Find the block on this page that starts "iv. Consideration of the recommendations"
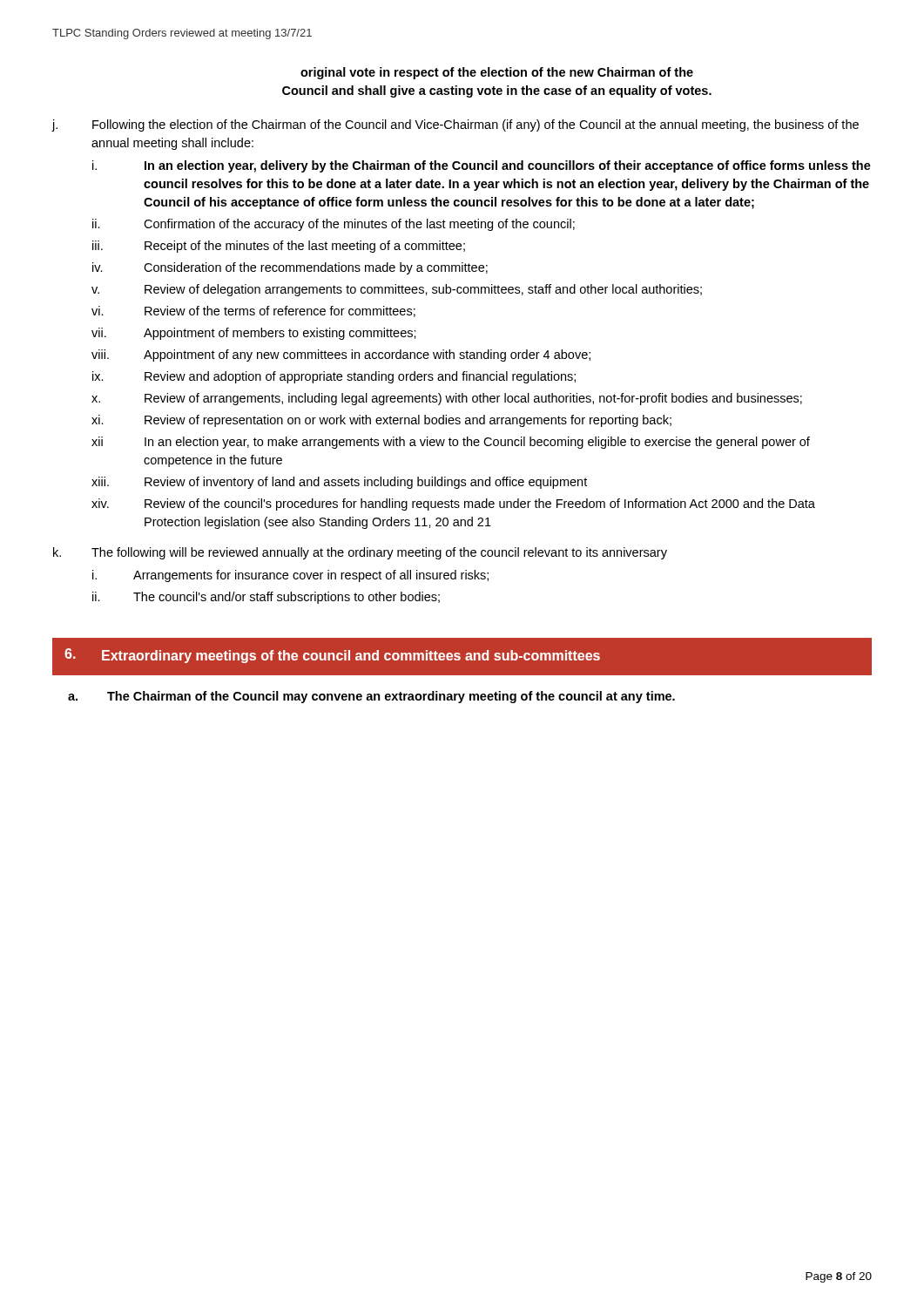The height and width of the screenshot is (1307, 924). pyautogui.click(x=482, y=268)
